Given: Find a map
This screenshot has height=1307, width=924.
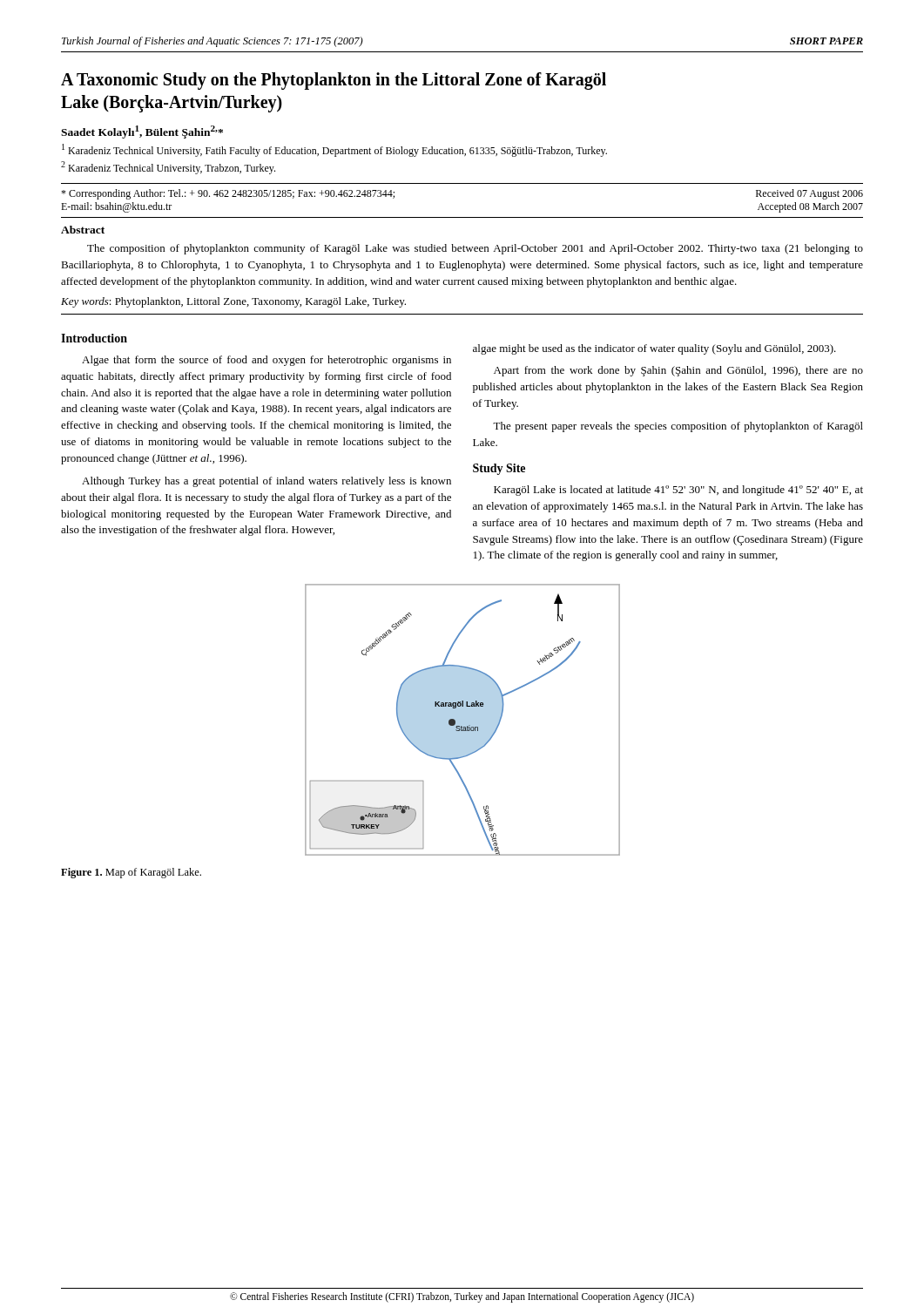Looking at the screenshot, I should coord(462,720).
